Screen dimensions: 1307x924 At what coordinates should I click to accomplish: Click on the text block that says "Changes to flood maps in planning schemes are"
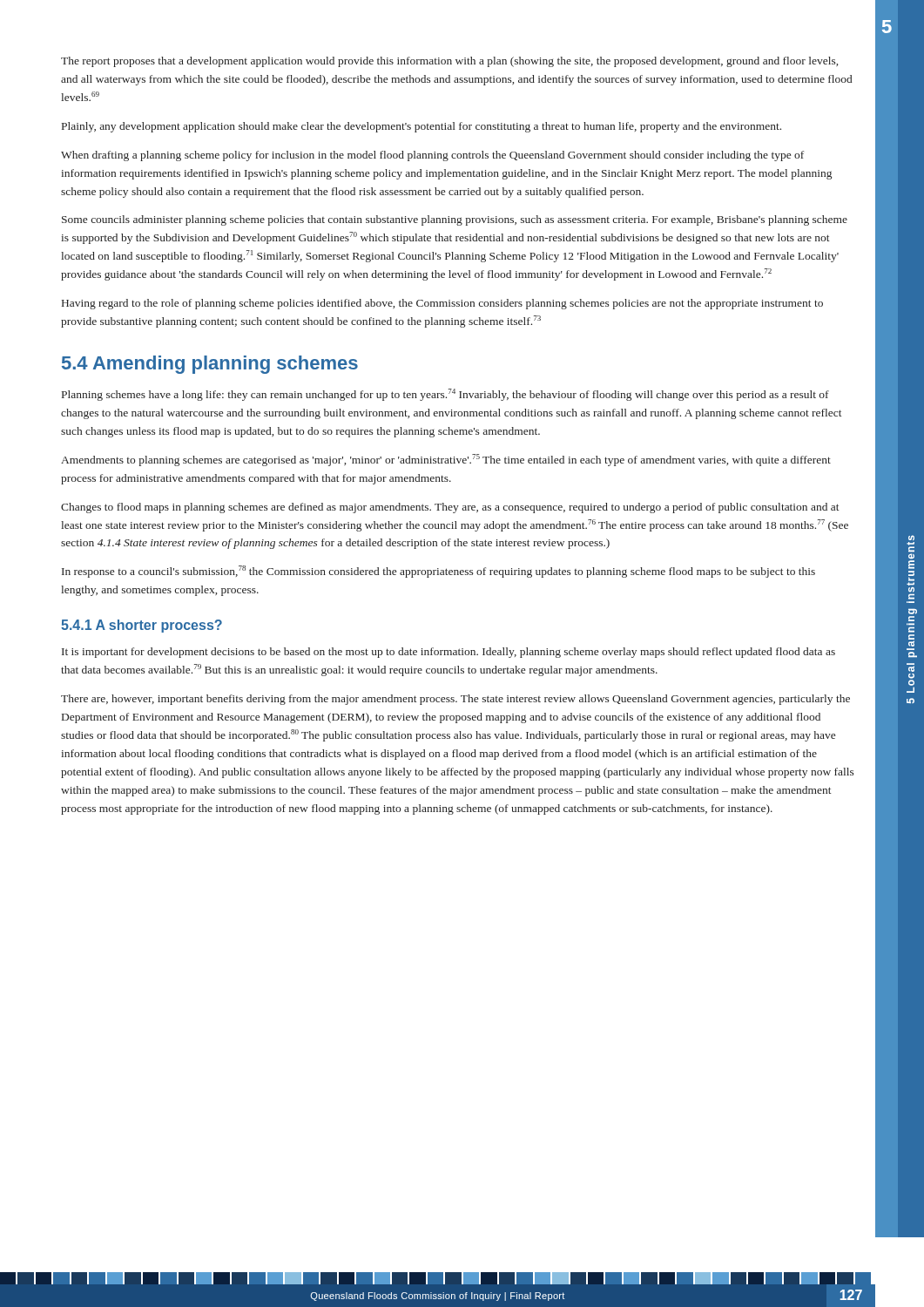tap(458, 525)
